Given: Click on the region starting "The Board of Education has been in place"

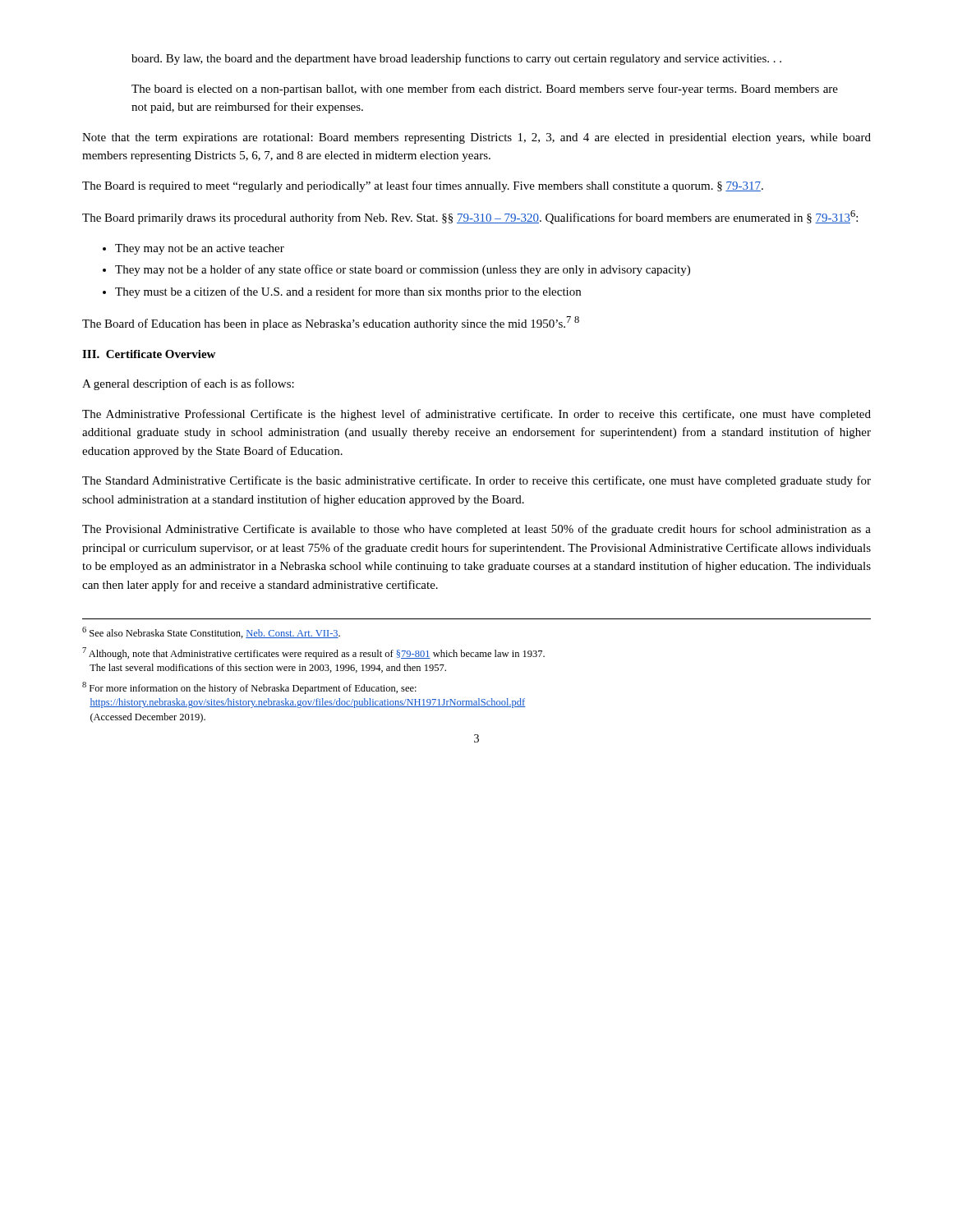Looking at the screenshot, I should [476, 323].
